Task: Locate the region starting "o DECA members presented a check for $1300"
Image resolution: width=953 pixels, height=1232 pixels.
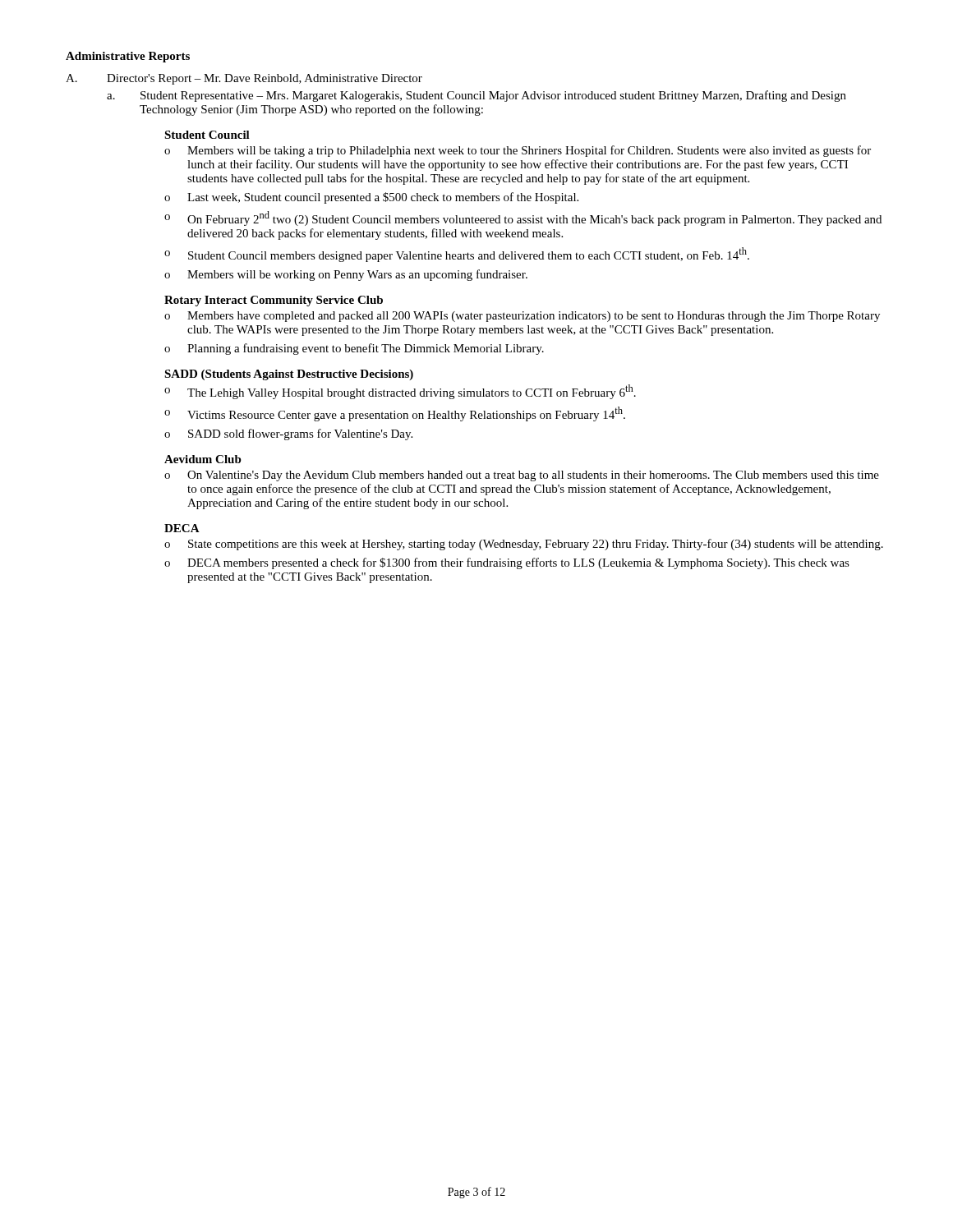Action: tap(526, 570)
